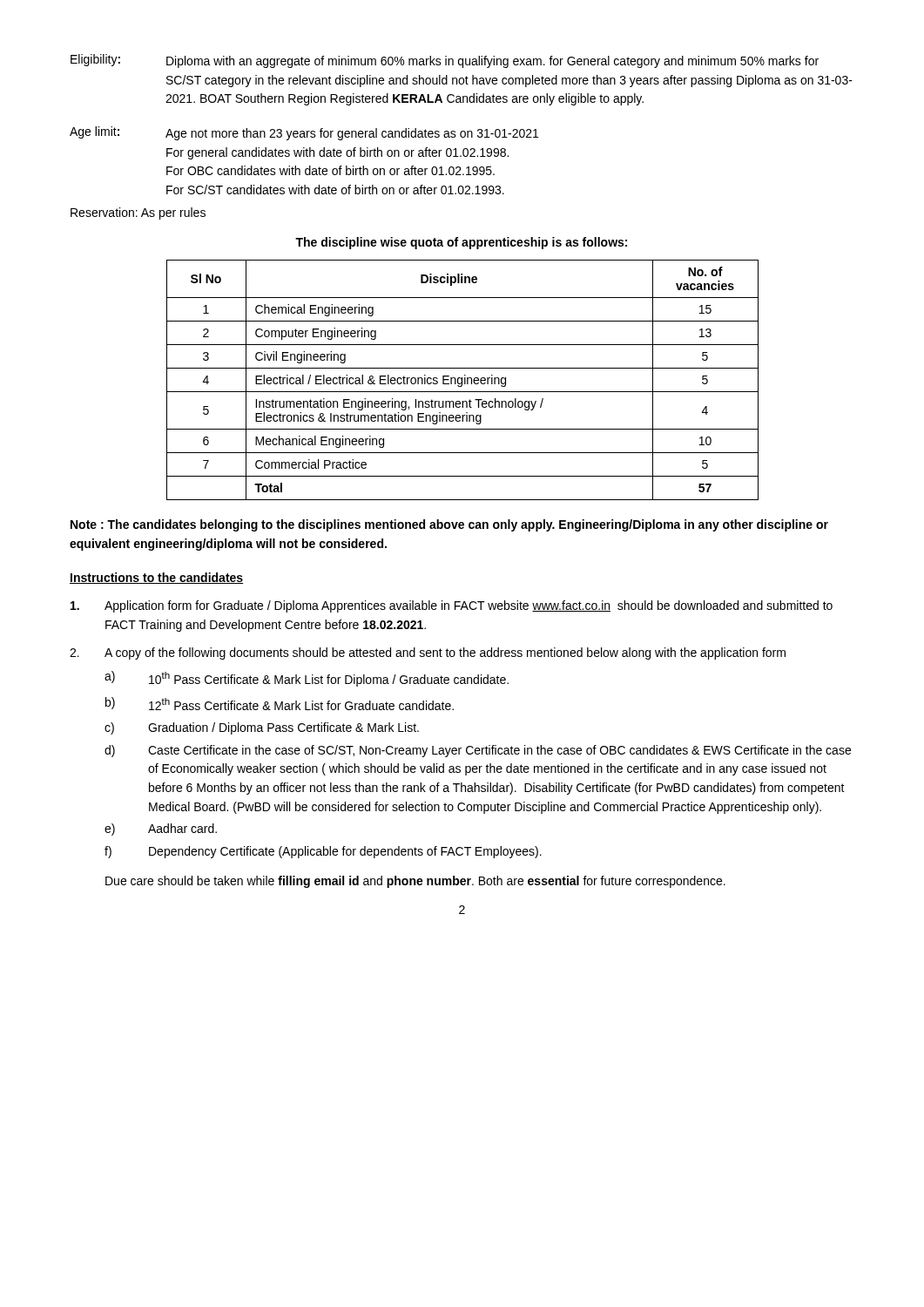The height and width of the screenshot is (1307, 924).
Task: Find the table that mentions "Computer Engineering"
Action: click(462, 380)
